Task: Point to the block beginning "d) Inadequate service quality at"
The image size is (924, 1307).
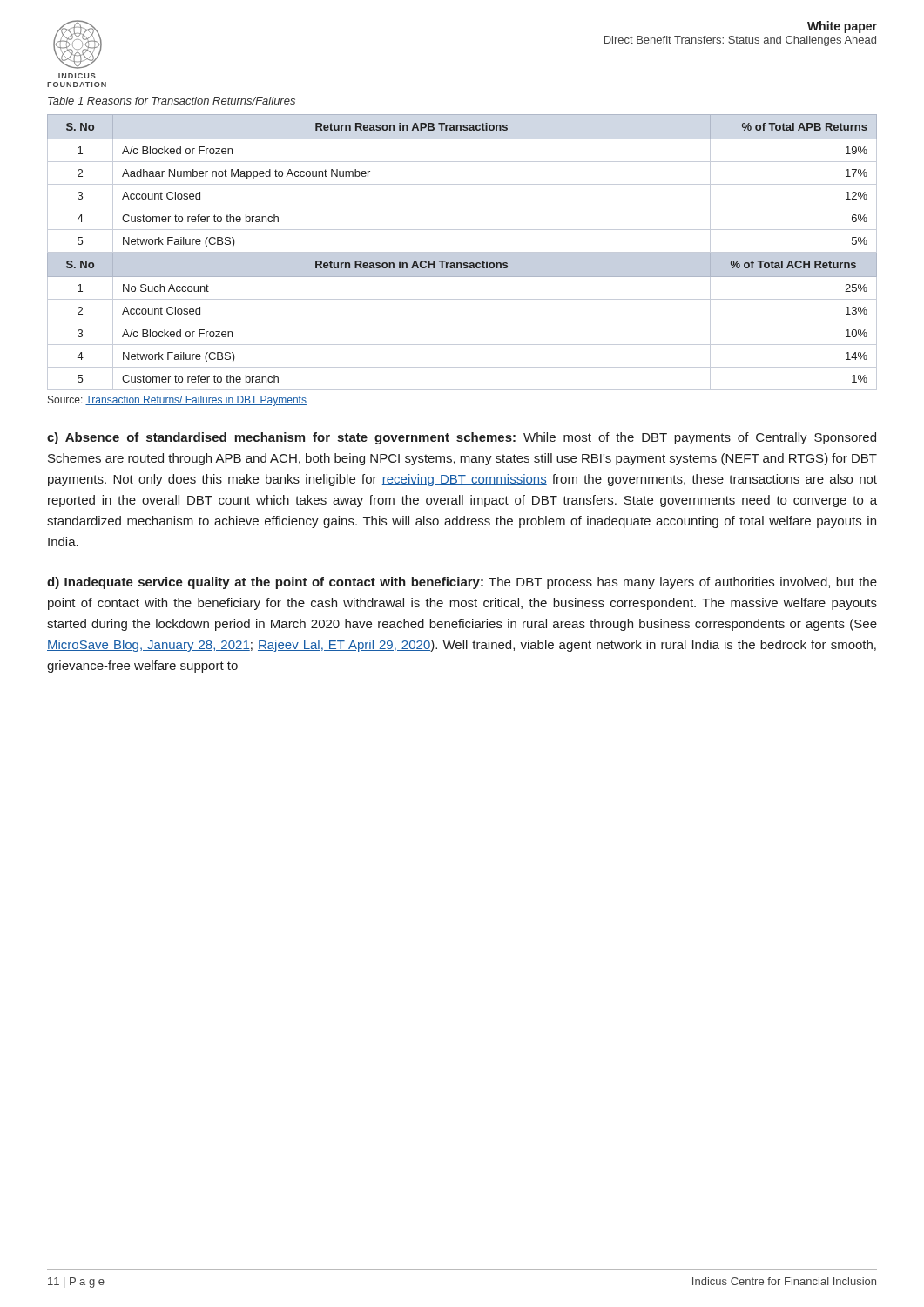Action: pos(462,623)
